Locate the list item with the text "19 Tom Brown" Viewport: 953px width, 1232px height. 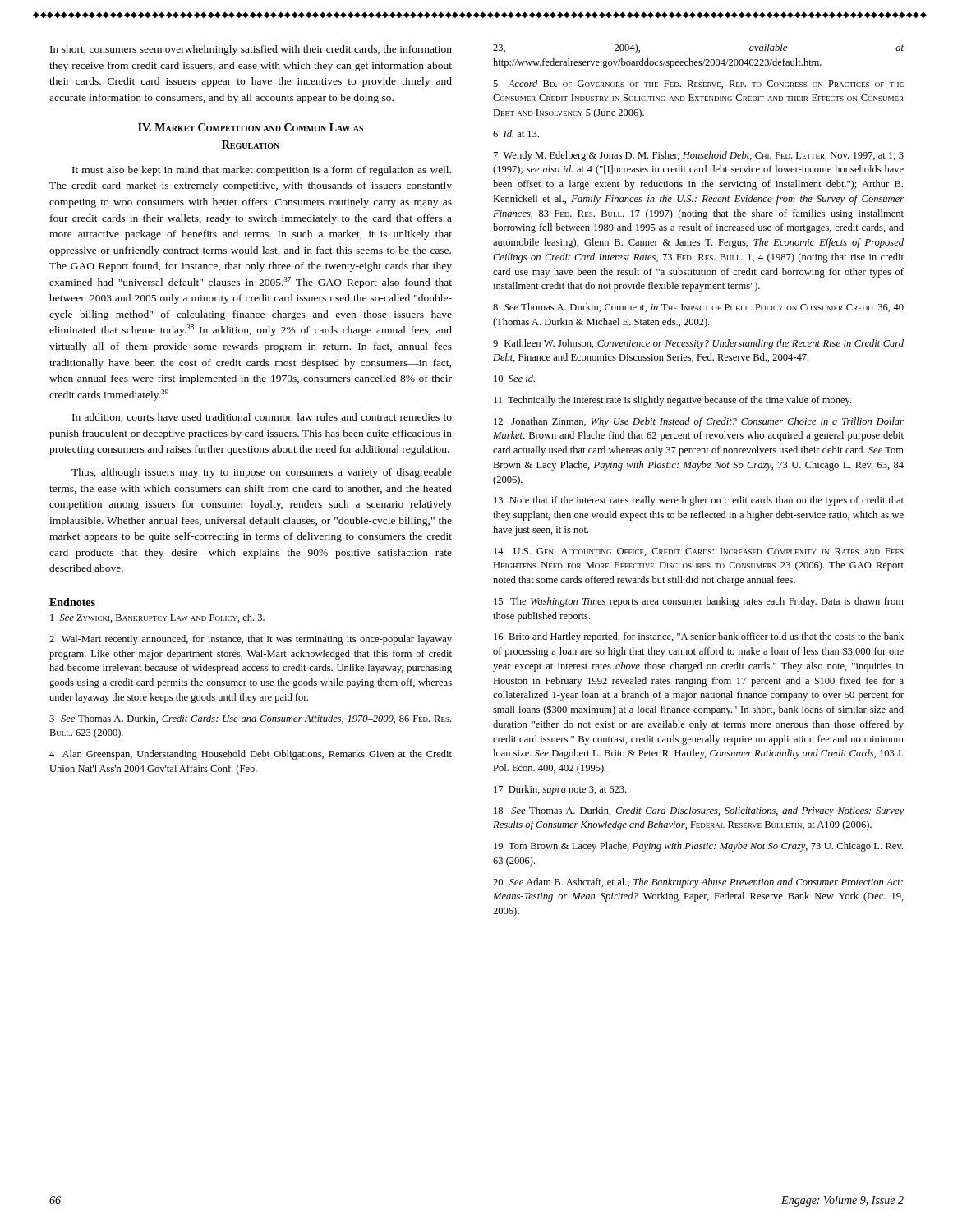click(x=698, y=854)
